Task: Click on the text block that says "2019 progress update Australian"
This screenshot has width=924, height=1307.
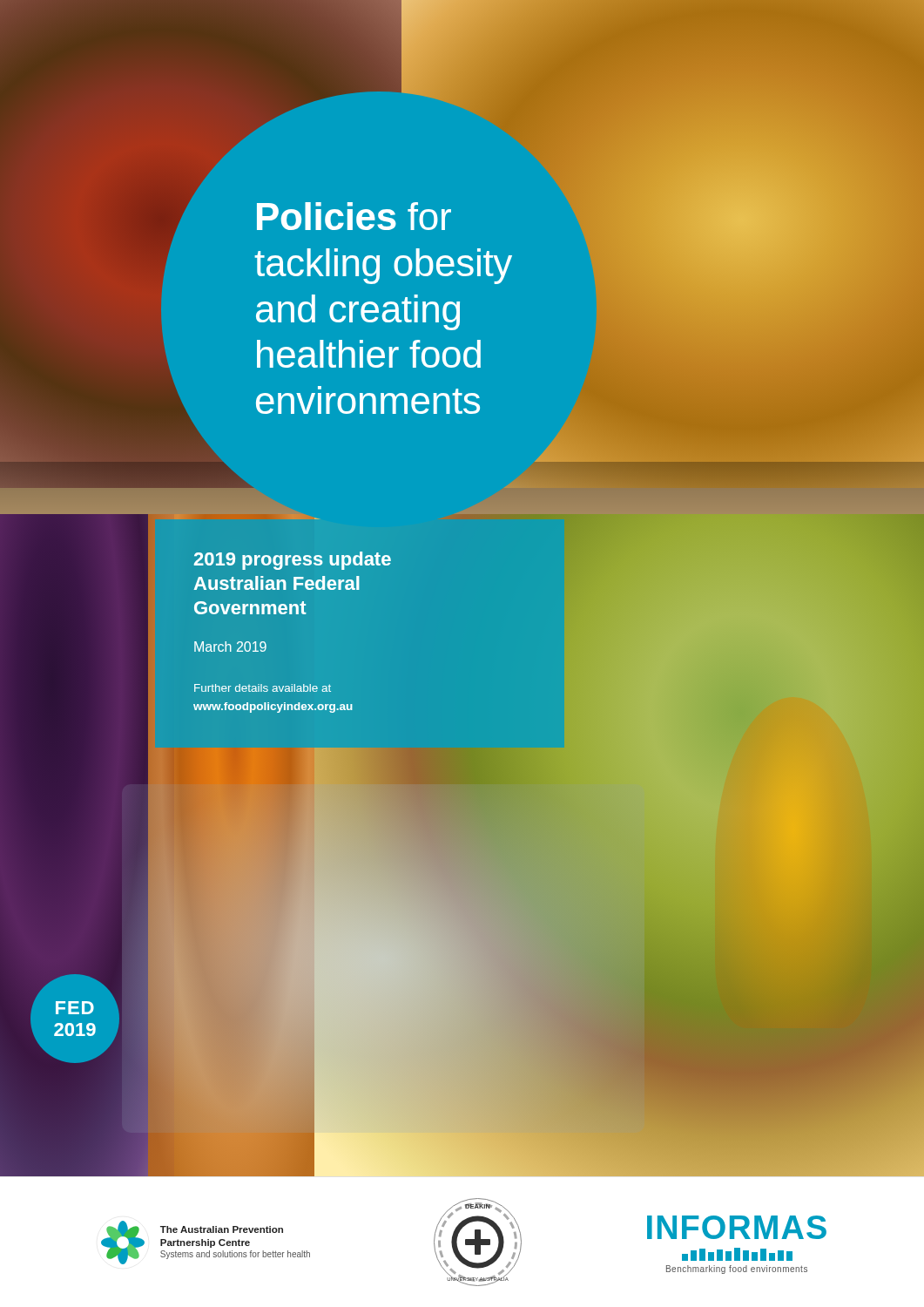Action: (293, 561)
